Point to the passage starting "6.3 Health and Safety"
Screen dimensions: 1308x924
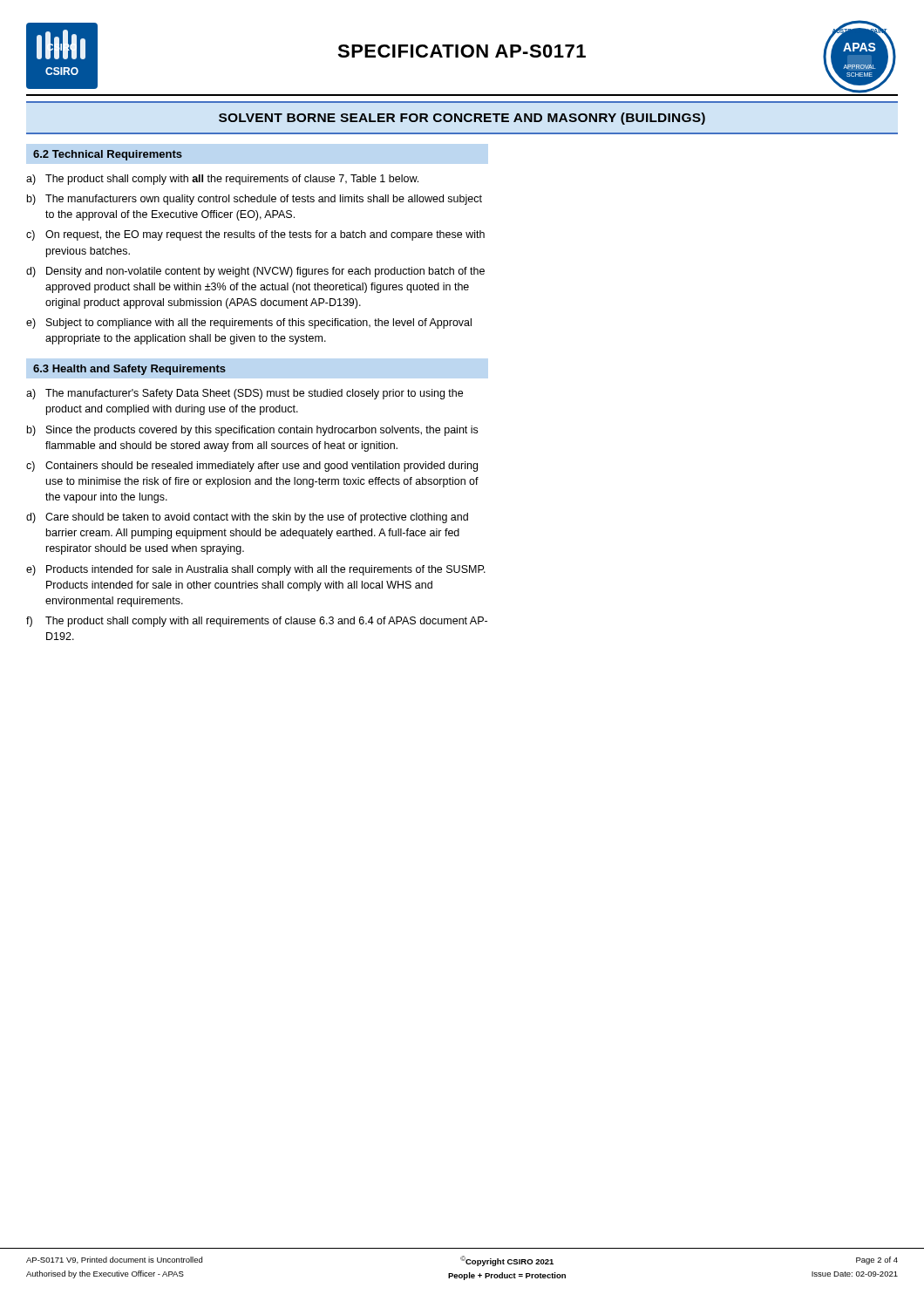tap(129, 369)
